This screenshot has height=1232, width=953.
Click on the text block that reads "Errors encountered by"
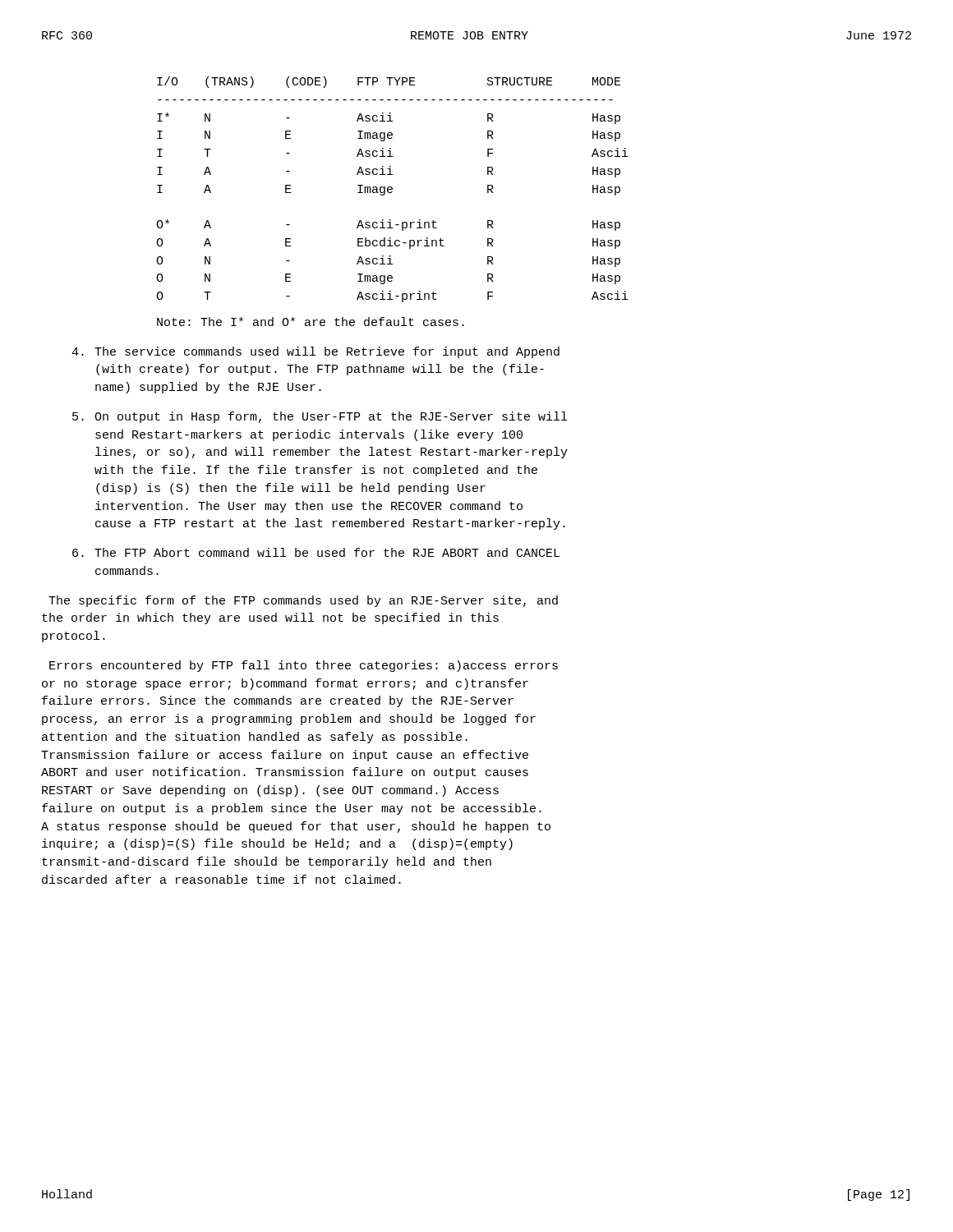(x=300, y=774)
